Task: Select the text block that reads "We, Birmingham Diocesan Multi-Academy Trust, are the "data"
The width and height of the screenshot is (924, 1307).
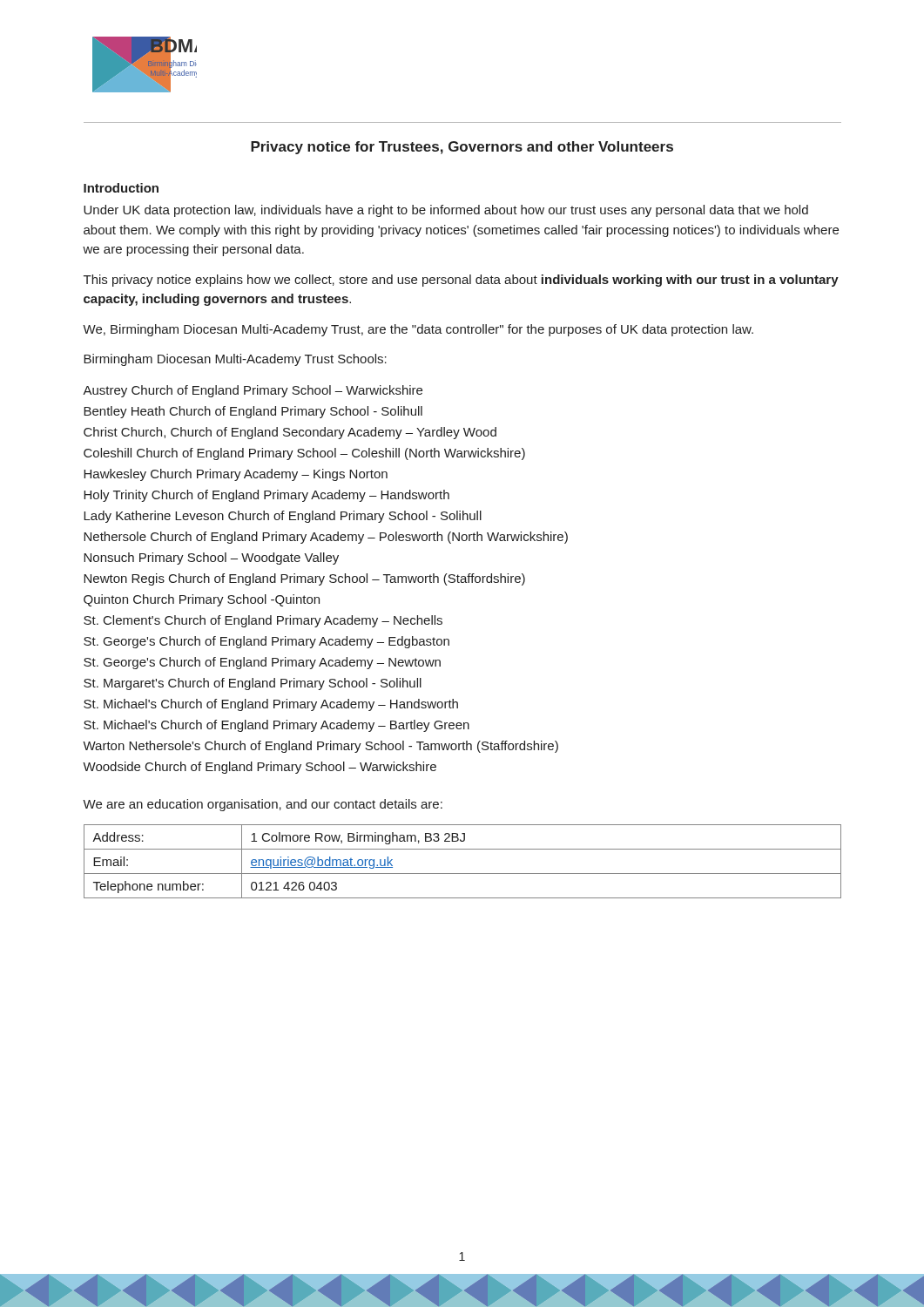Action: click(x=419, y=329)
